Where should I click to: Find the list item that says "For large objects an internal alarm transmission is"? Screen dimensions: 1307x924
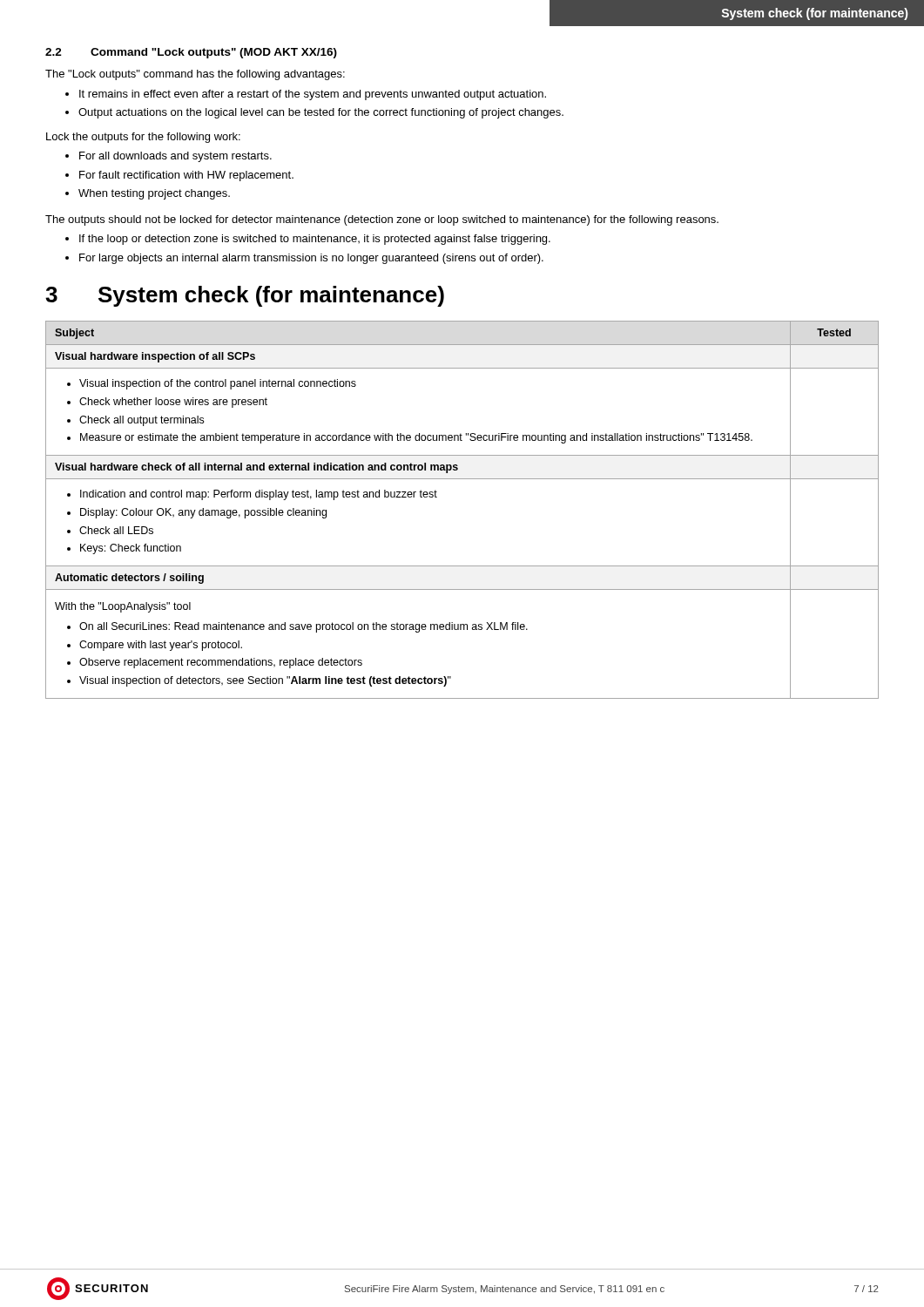tap(462, 257)
